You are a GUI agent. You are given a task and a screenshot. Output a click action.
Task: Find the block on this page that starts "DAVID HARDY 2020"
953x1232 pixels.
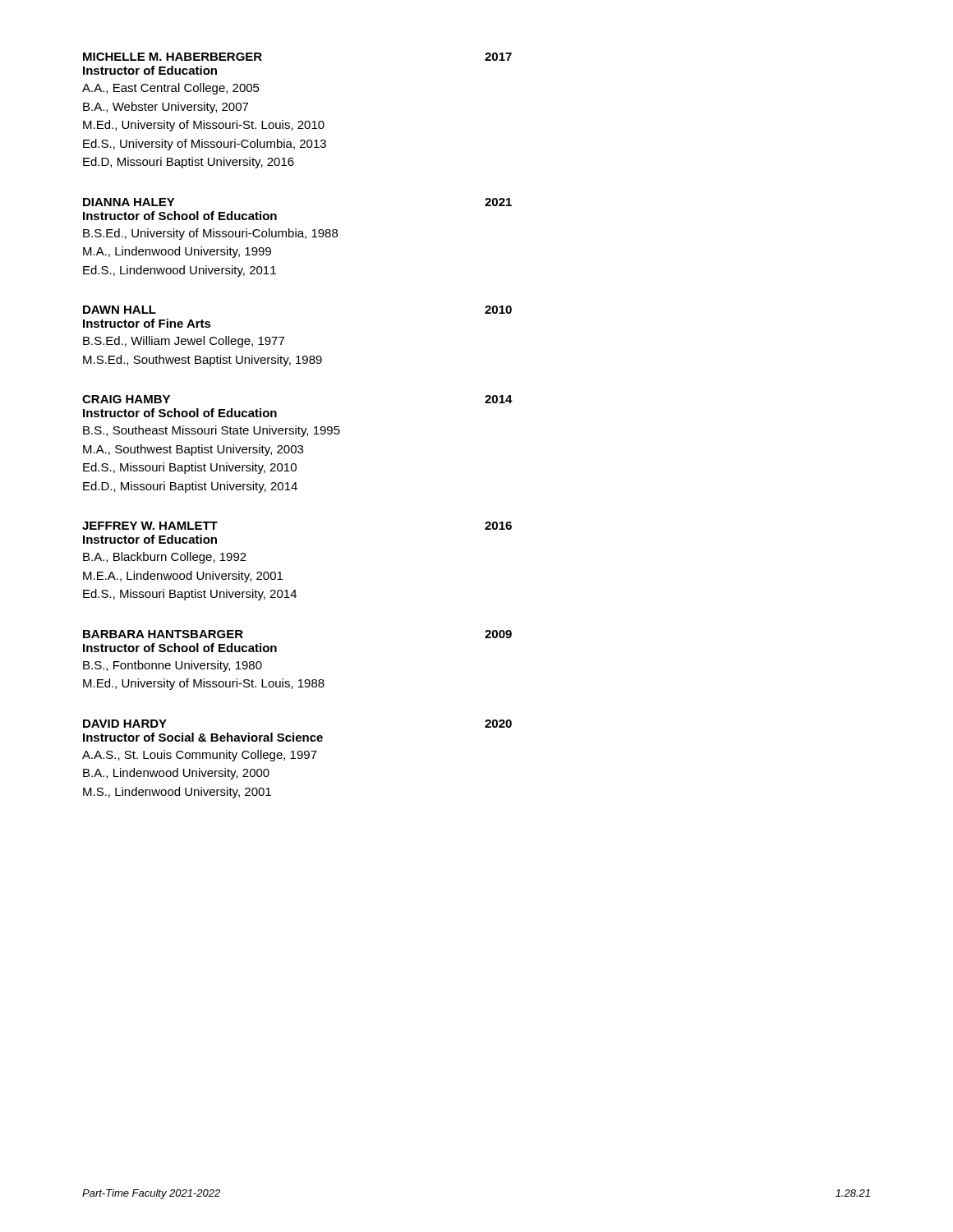297,759
